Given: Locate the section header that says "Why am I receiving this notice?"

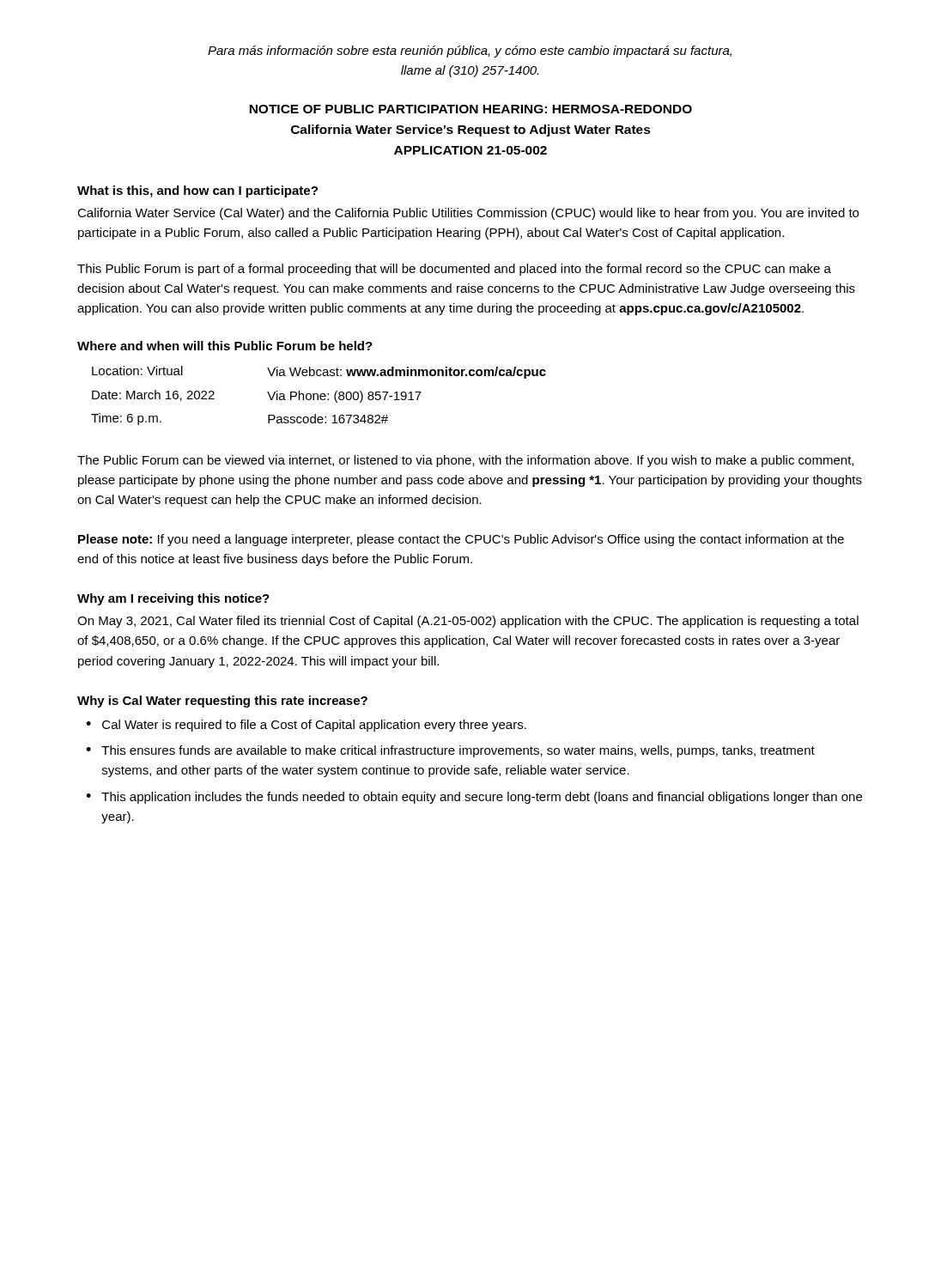Looking at the screenshot, I should (174, 598).
